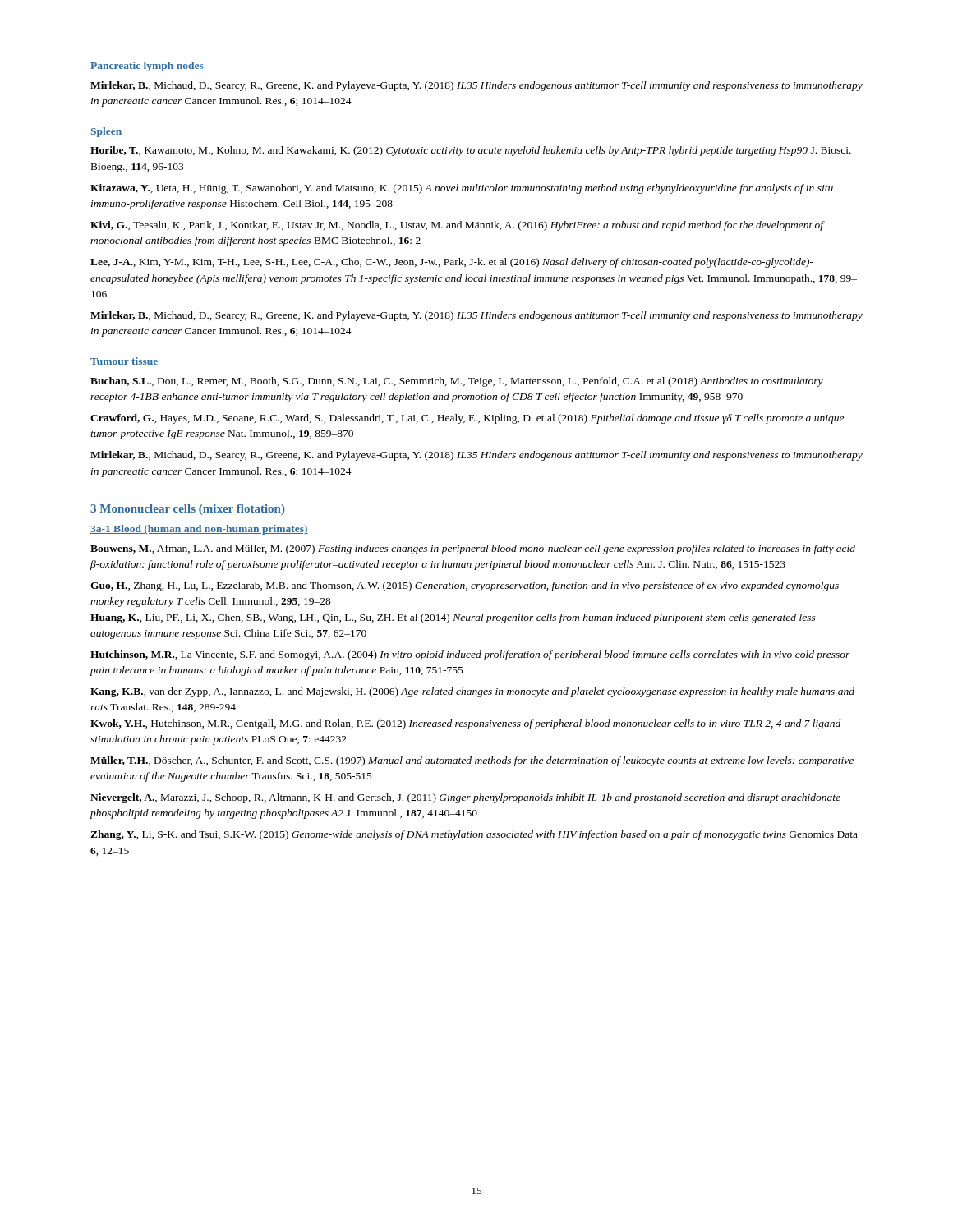Image resolution: width=953 pixels, height=1232 pixels.
Task: Select the text starting "Müller, T.H., Döscher, A.,"
Action: (x=472, y=768)
